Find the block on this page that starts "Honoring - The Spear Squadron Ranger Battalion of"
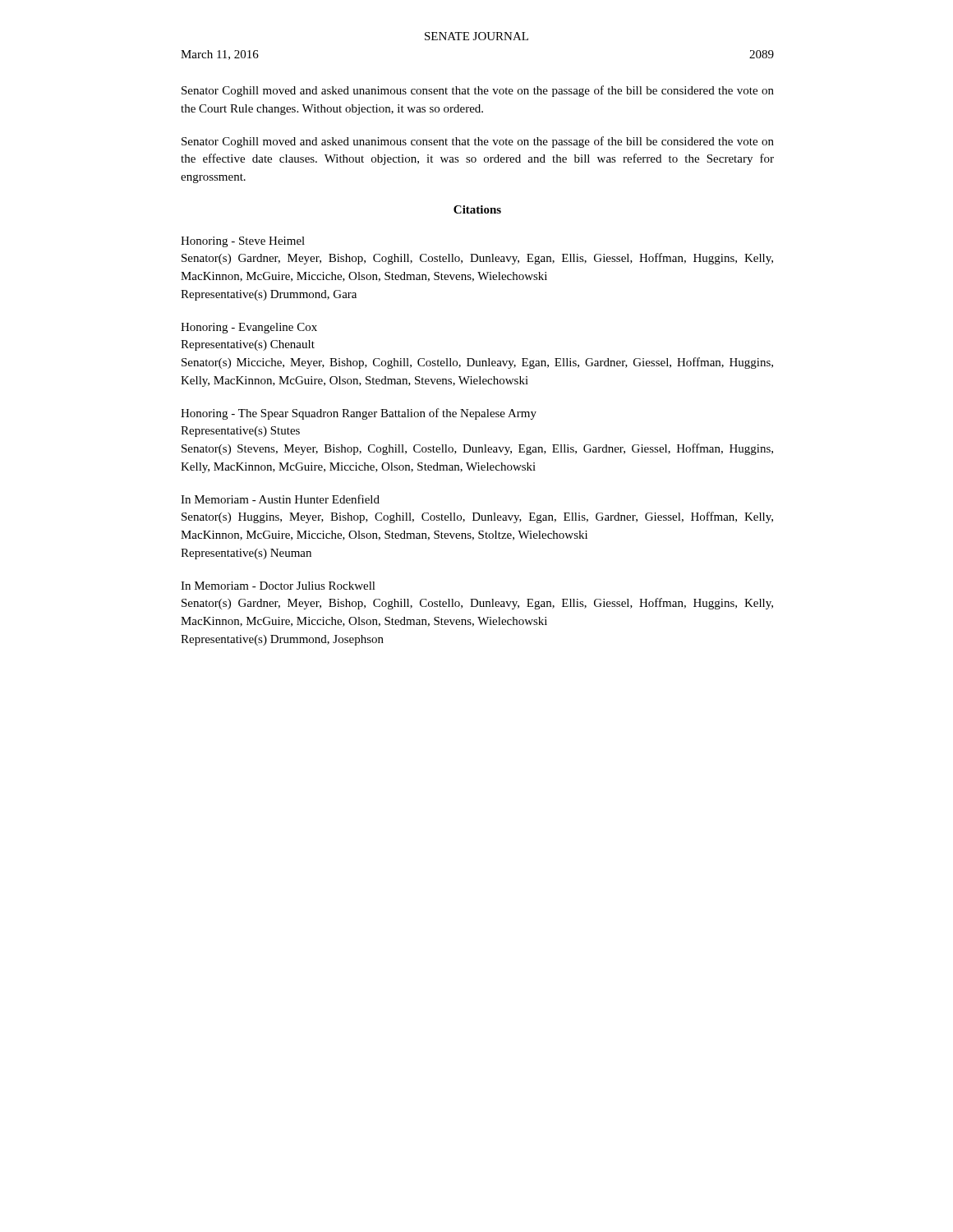The width and height of the screenshot is (953, 1232). [x=477, y=440]
